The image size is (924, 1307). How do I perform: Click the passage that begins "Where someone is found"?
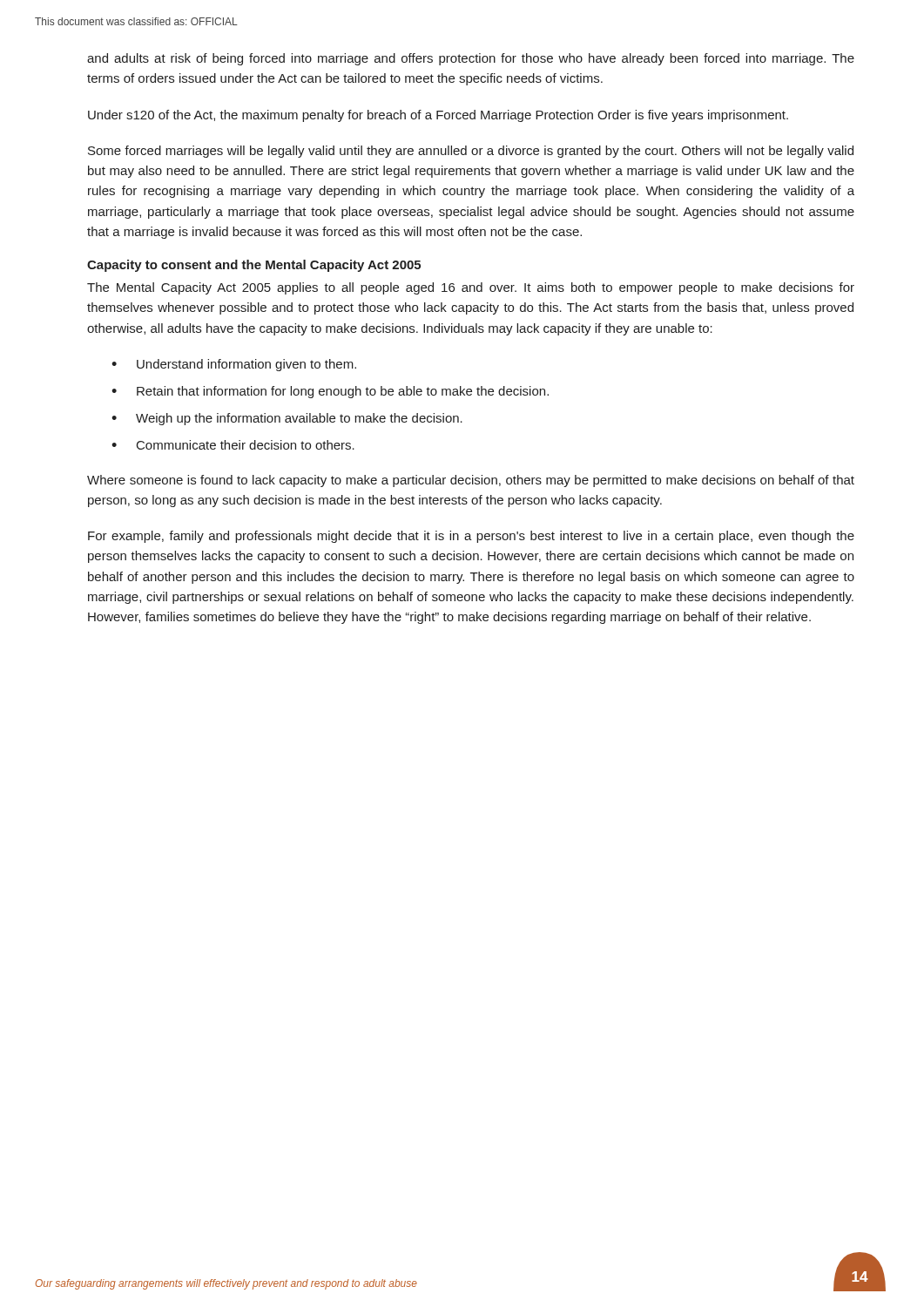[471, 489]
